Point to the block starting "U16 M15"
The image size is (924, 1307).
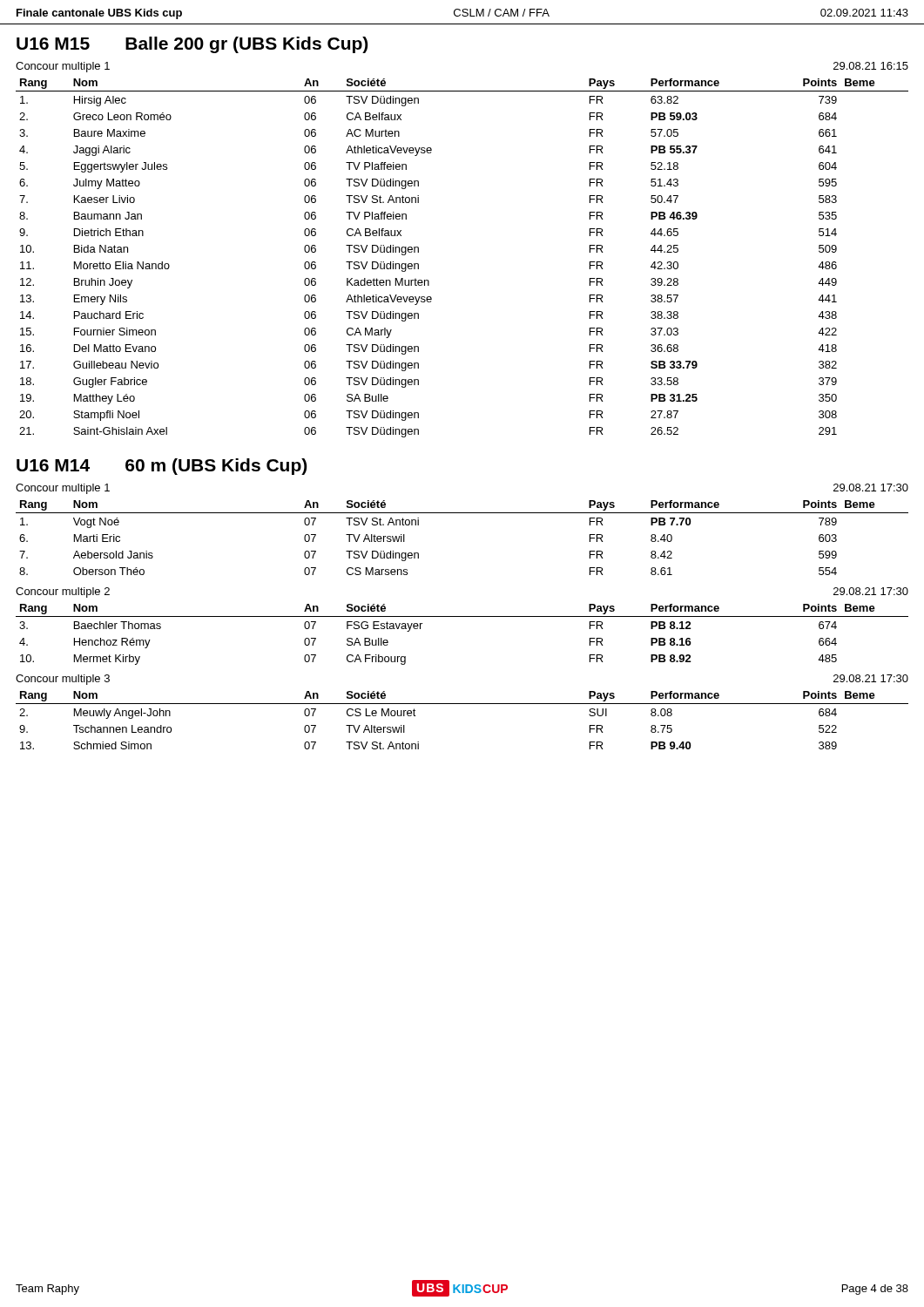(53, 43)
